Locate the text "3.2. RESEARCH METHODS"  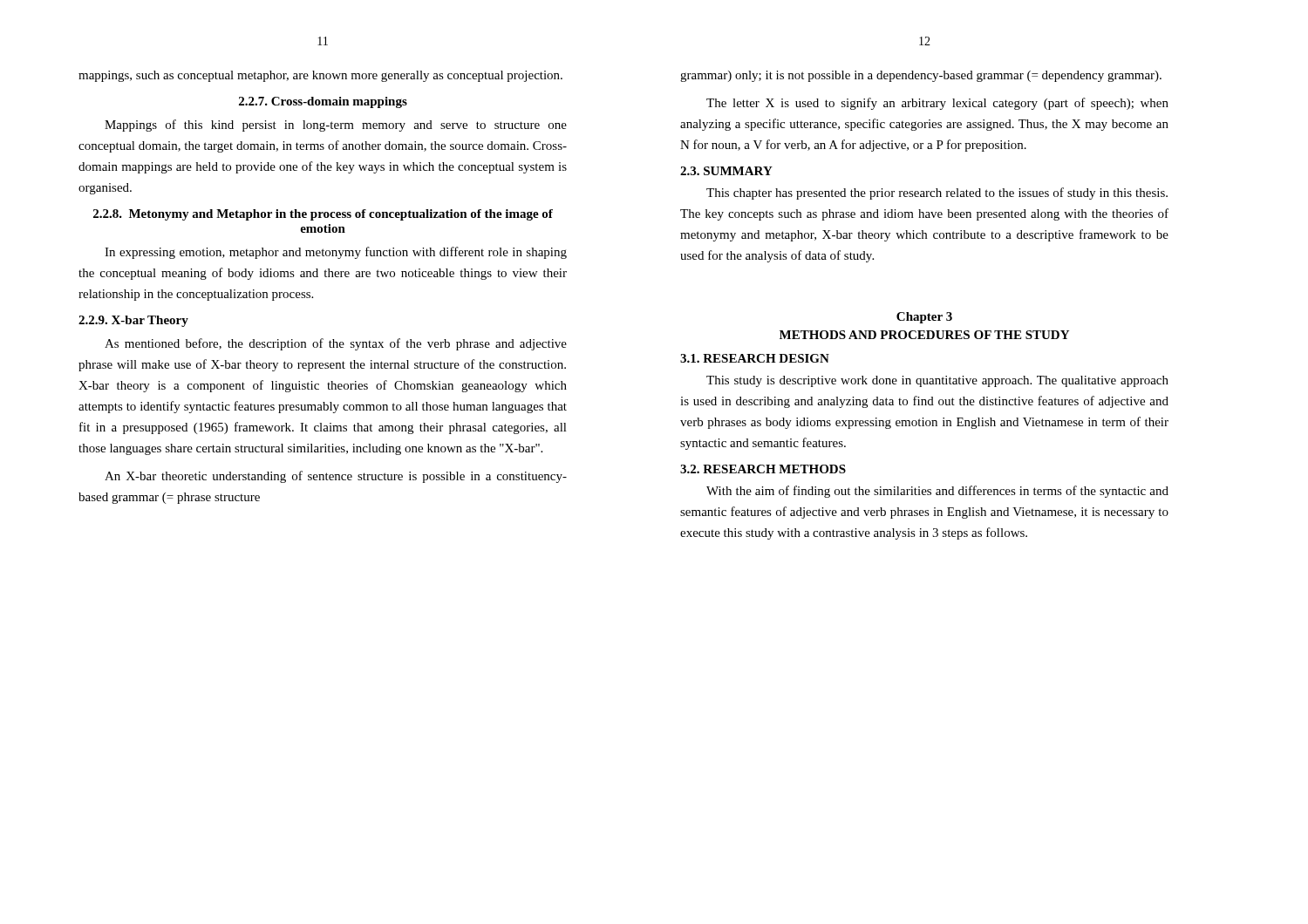763,469
